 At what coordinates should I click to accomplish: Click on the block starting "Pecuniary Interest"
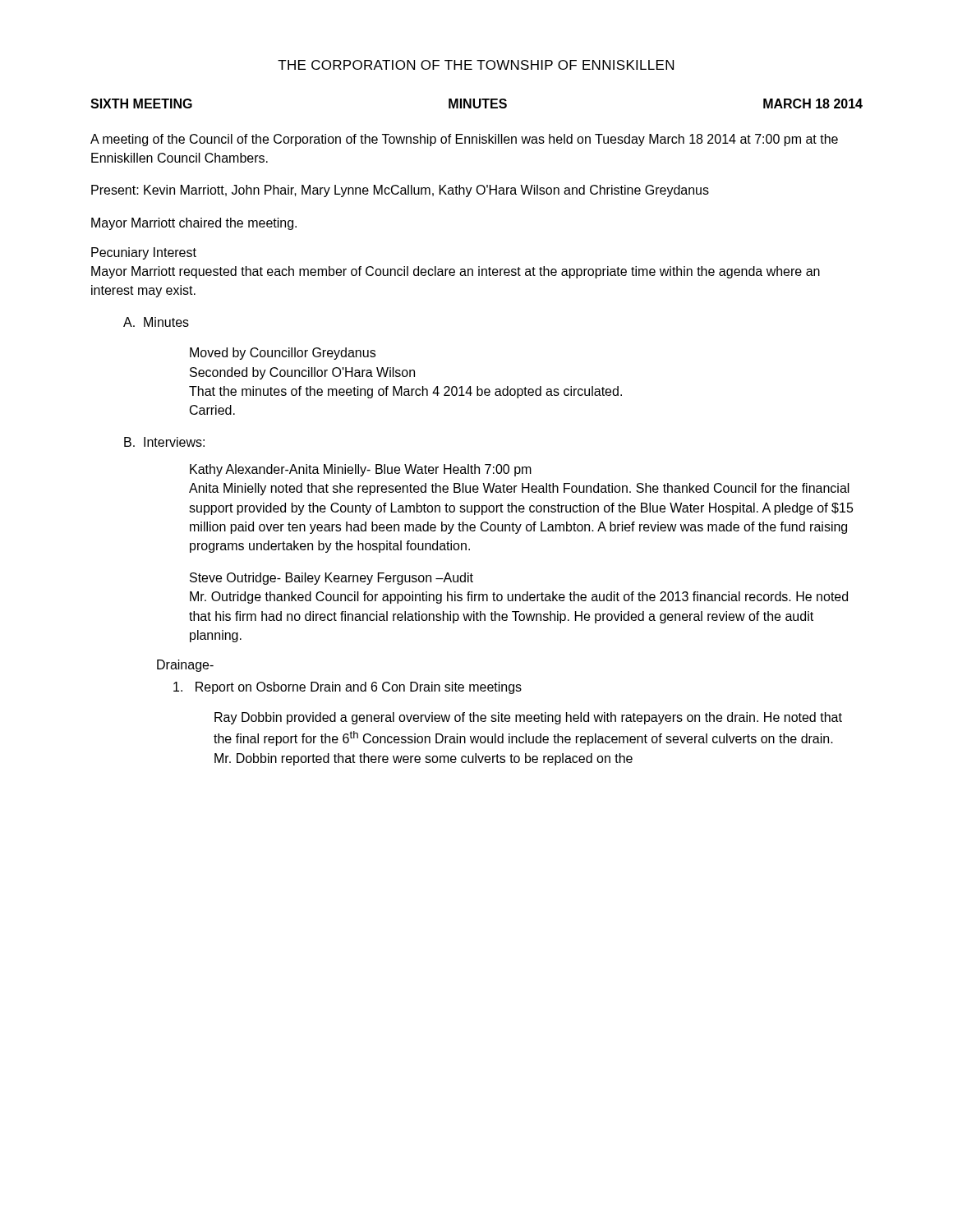point(143,252)
